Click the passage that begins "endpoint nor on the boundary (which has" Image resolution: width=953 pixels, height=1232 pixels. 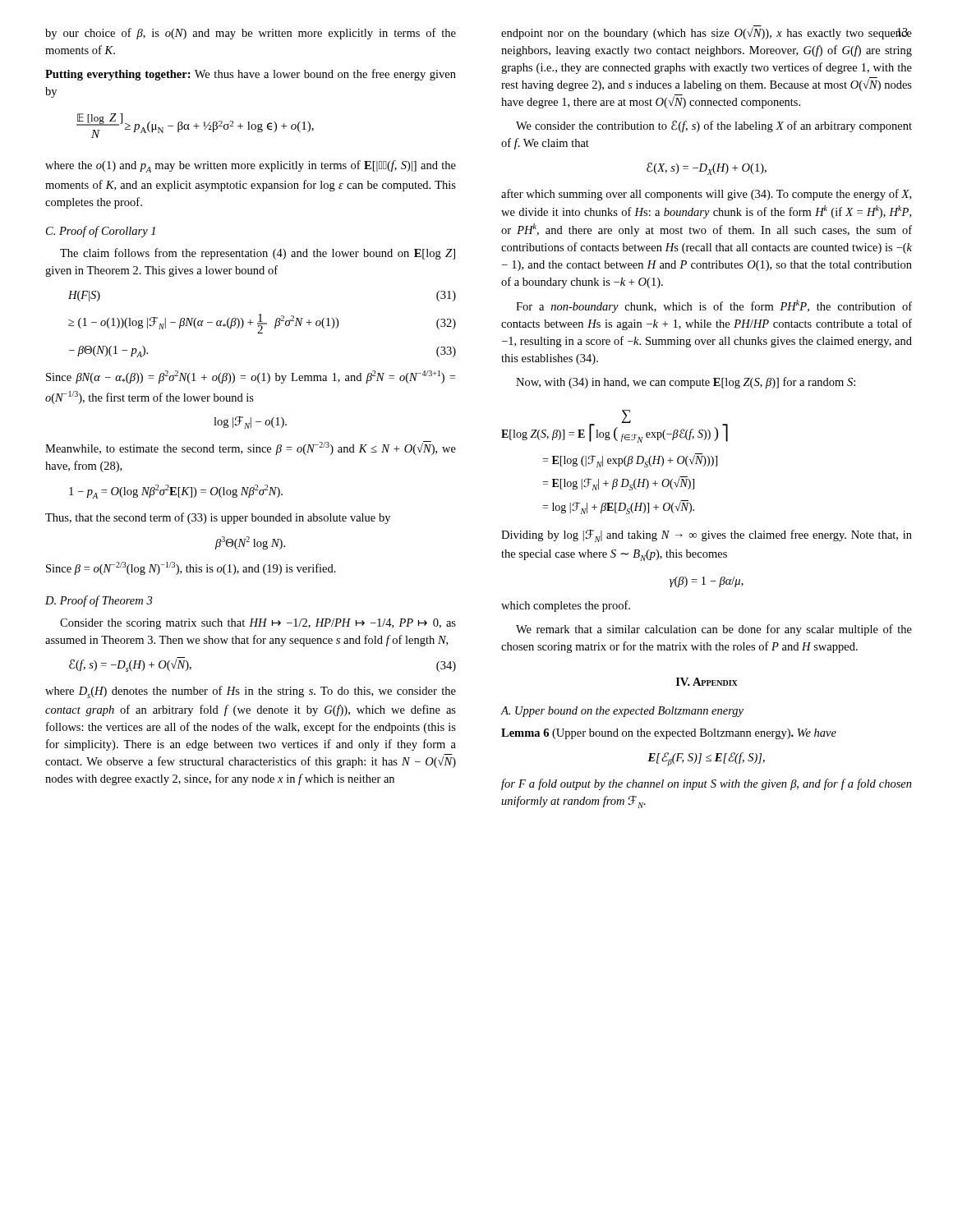coord(707,68)
